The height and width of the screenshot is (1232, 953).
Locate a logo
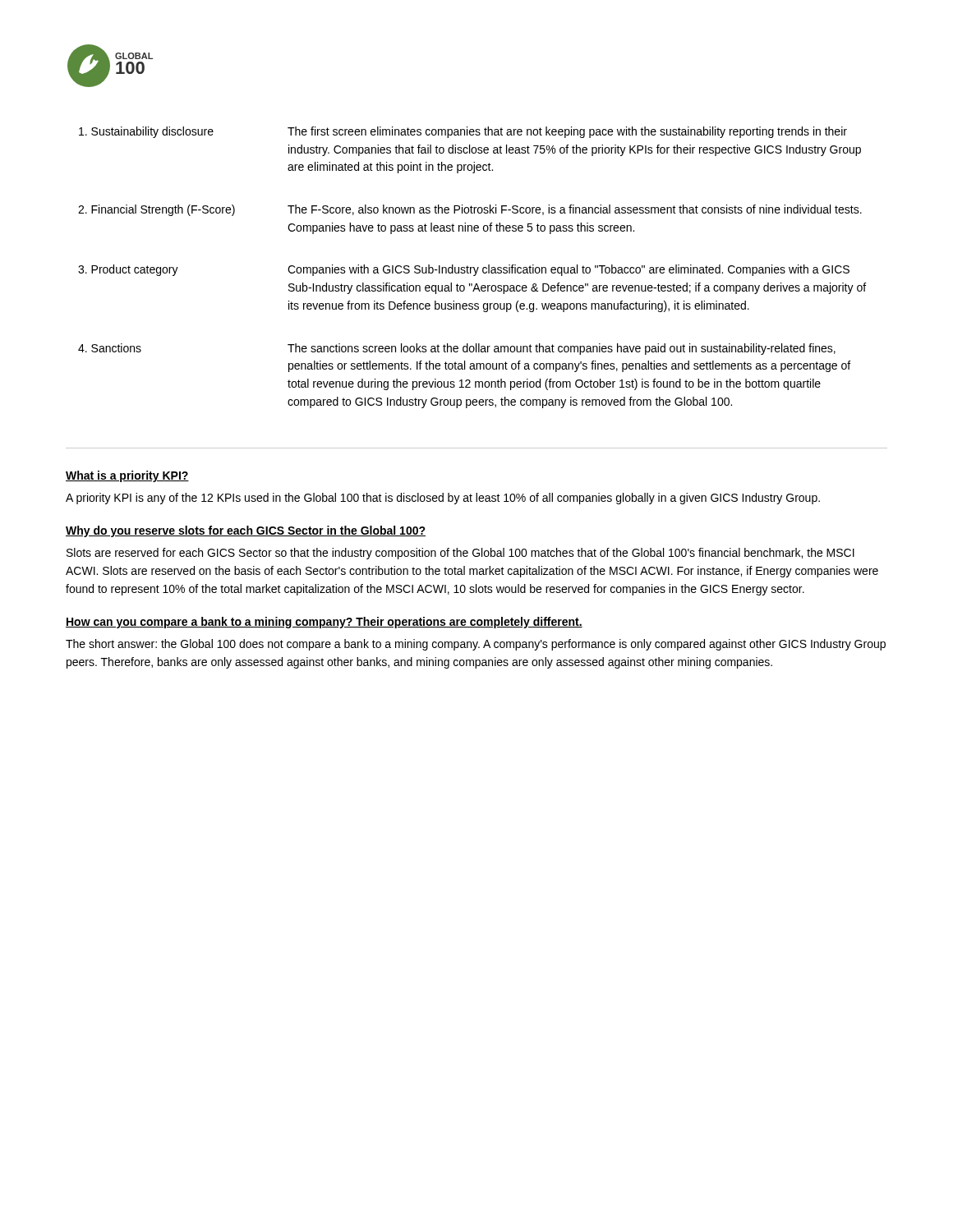(476, 66)
